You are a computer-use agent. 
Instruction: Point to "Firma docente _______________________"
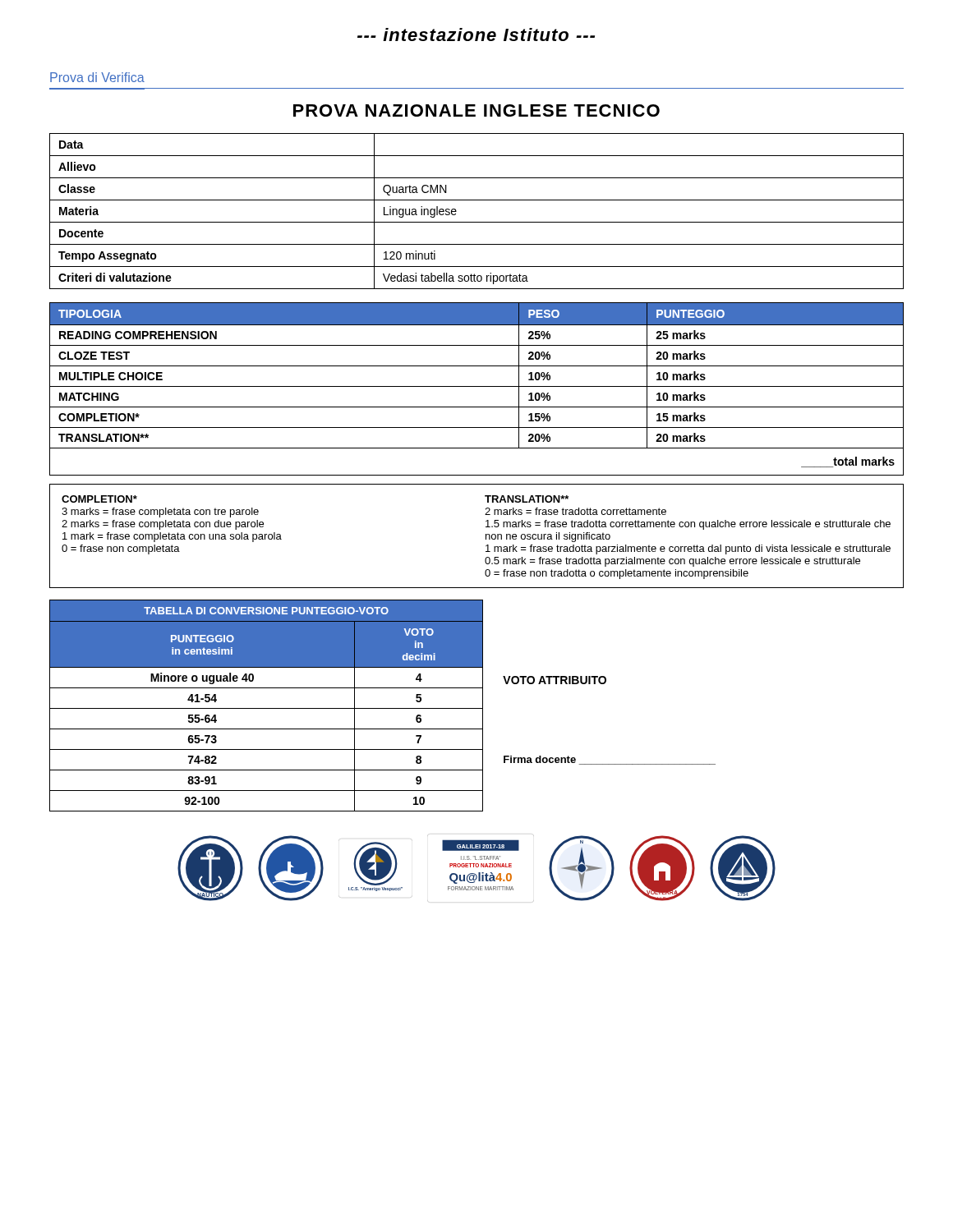coord(609,759)
